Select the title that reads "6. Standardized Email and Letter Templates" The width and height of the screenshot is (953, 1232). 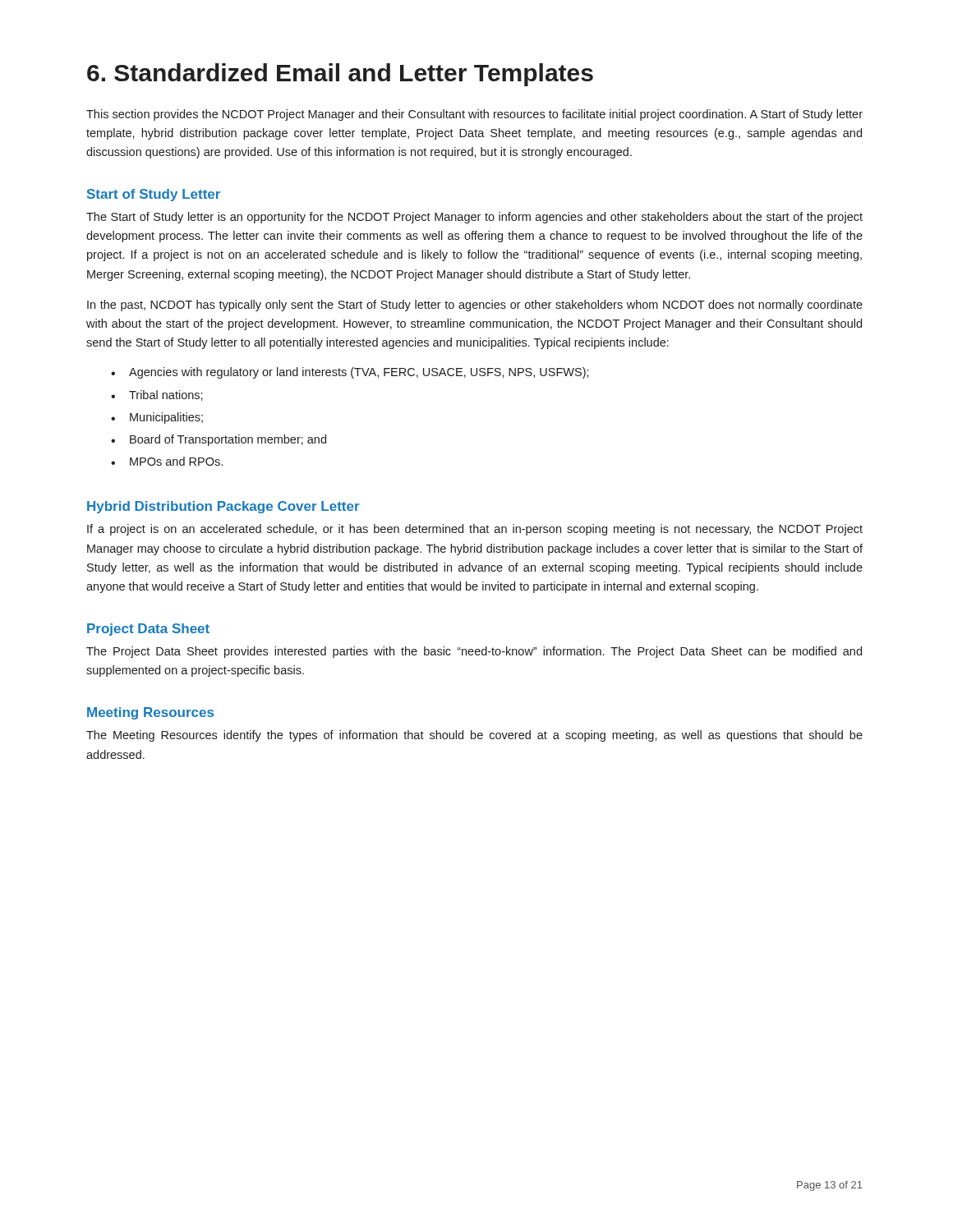pos(340,73)
